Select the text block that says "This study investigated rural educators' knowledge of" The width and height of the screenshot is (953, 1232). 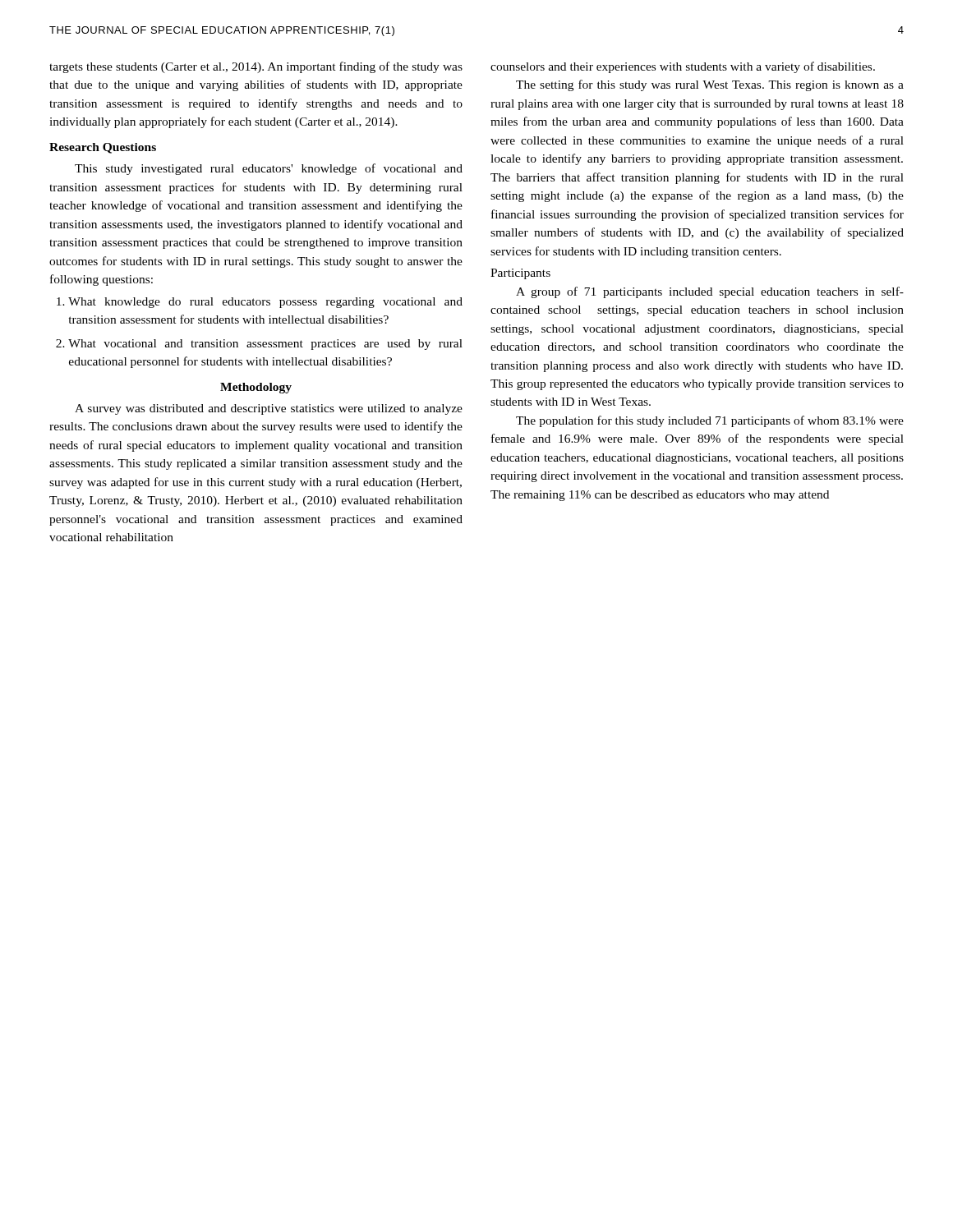pyautogui.click(x=256, y=224)
